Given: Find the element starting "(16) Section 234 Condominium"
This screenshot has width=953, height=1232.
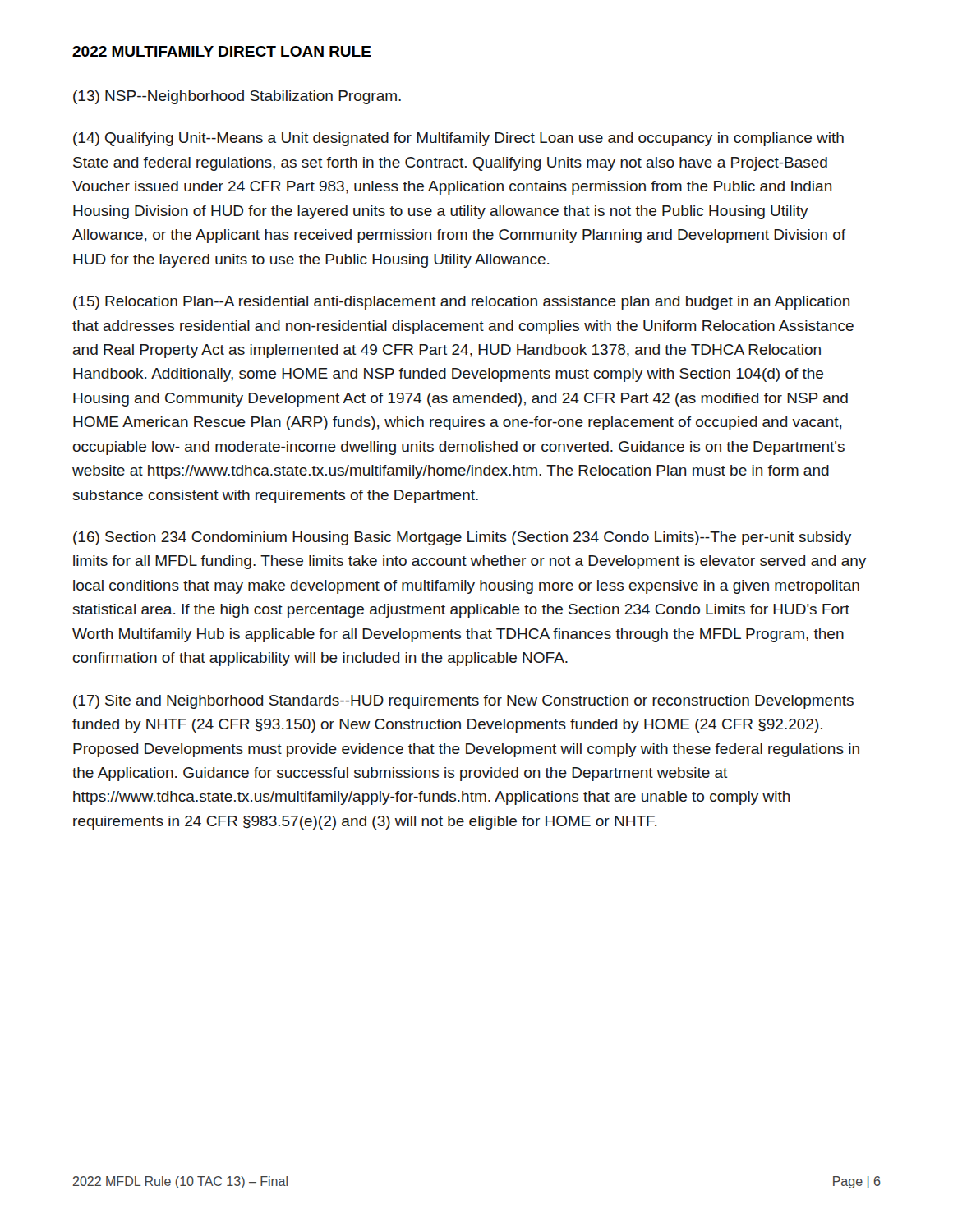Looking at the screenshot, I should pyautogui.click(x=469, y=597).
